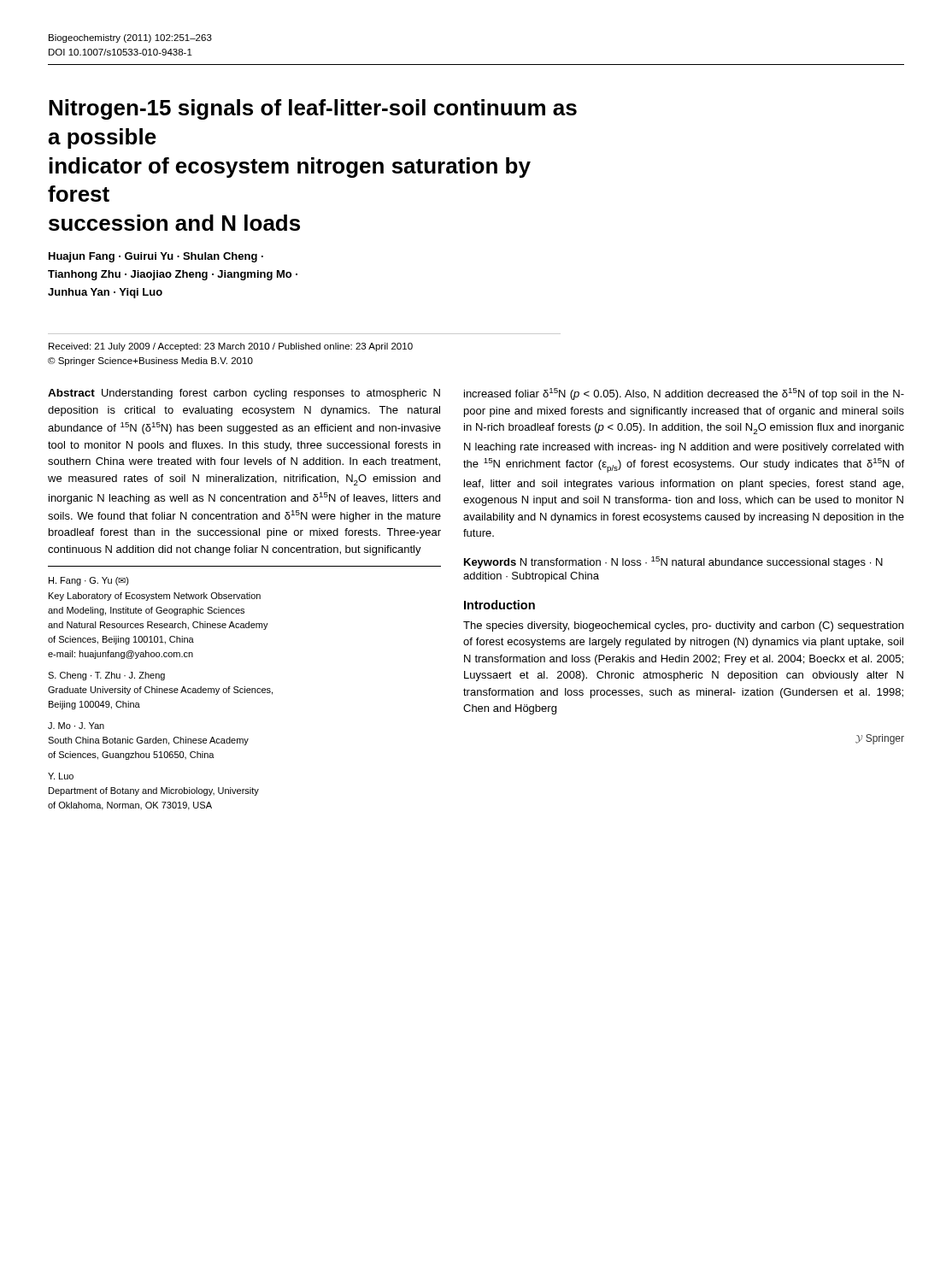Point to the block beginning "The species diversity, biogeochemical cycles, pro-"

pyautogui.click(x=684, y=667)
